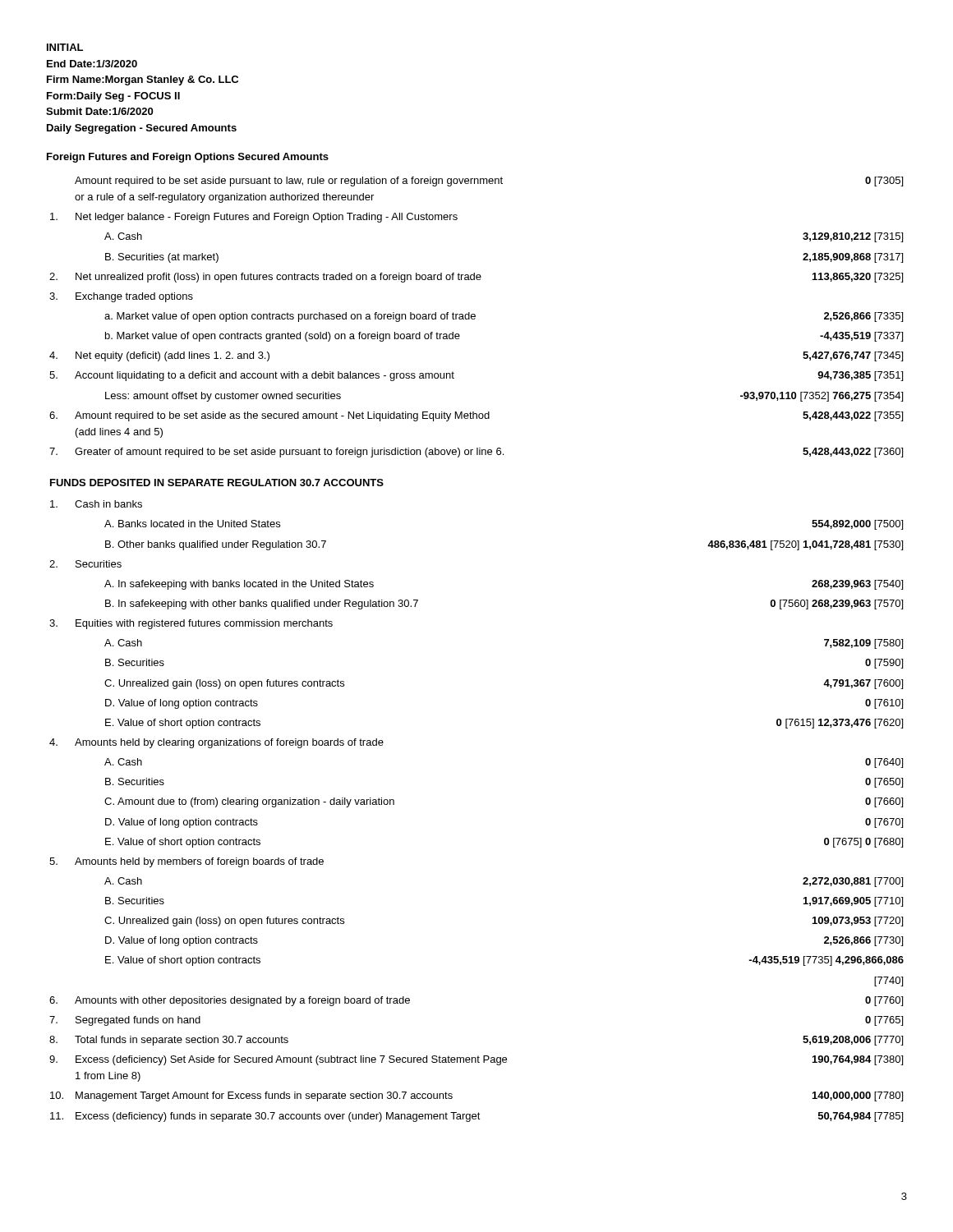Image resolution: width=953 pixels, height=1232 pixels.
Task: Click on the list item that says "Net unrealized profit (loss) in open futures"
Action: click(278, 276)
